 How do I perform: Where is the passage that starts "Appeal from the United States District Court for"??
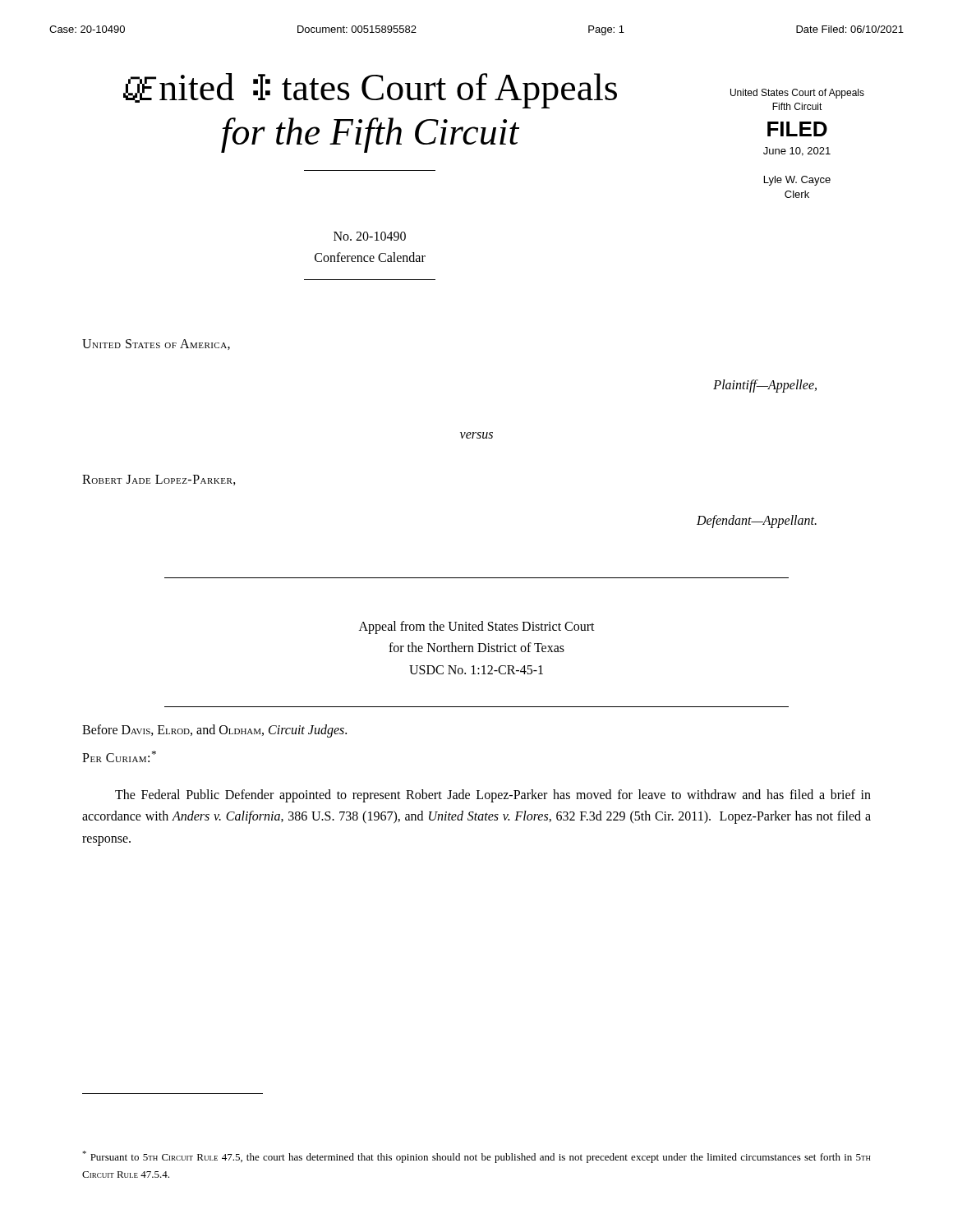click(x=476, y=648)
